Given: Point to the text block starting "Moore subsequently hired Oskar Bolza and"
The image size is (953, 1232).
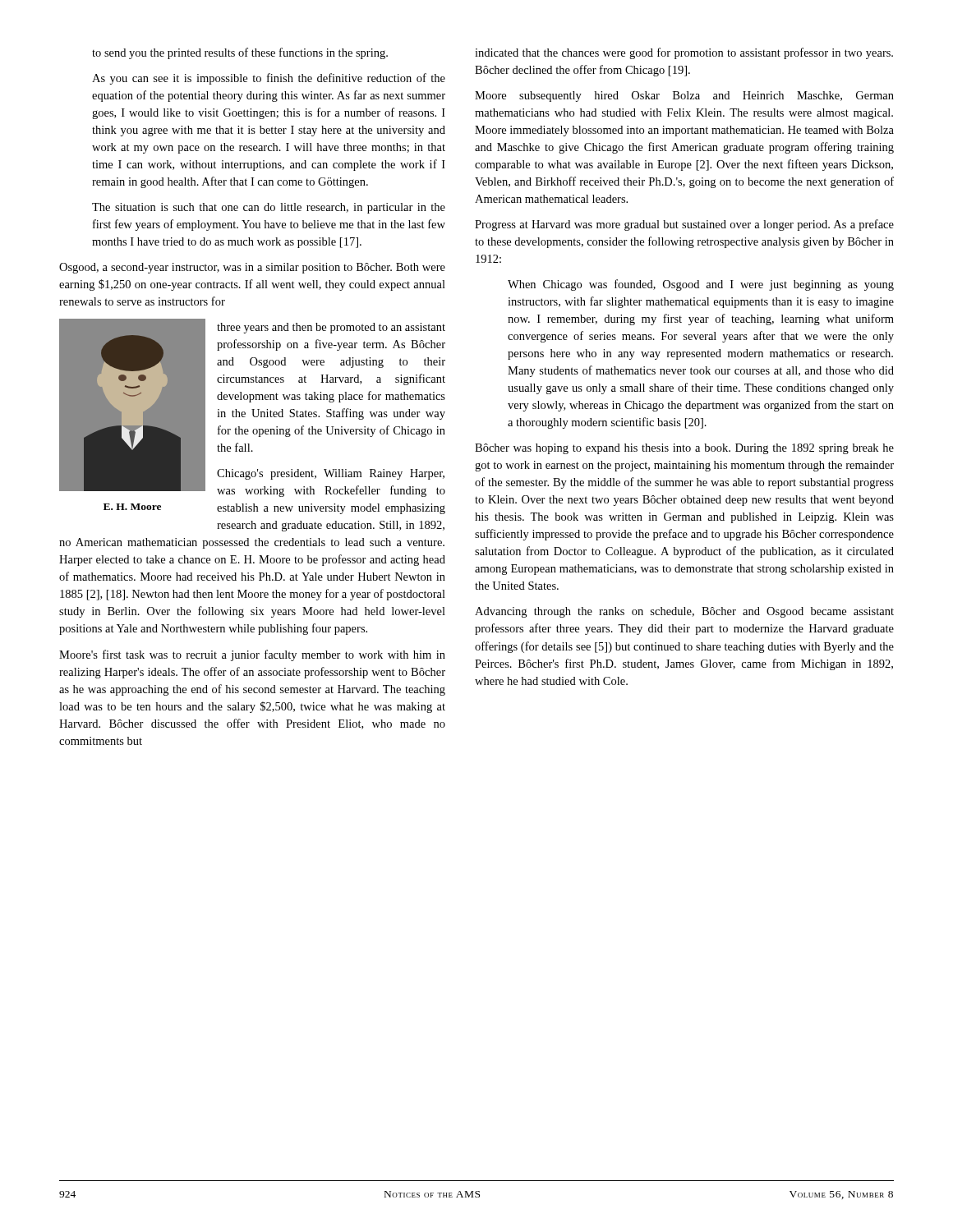Looking at the screenshot, I should pyautogui.click(x=684, y=148).
